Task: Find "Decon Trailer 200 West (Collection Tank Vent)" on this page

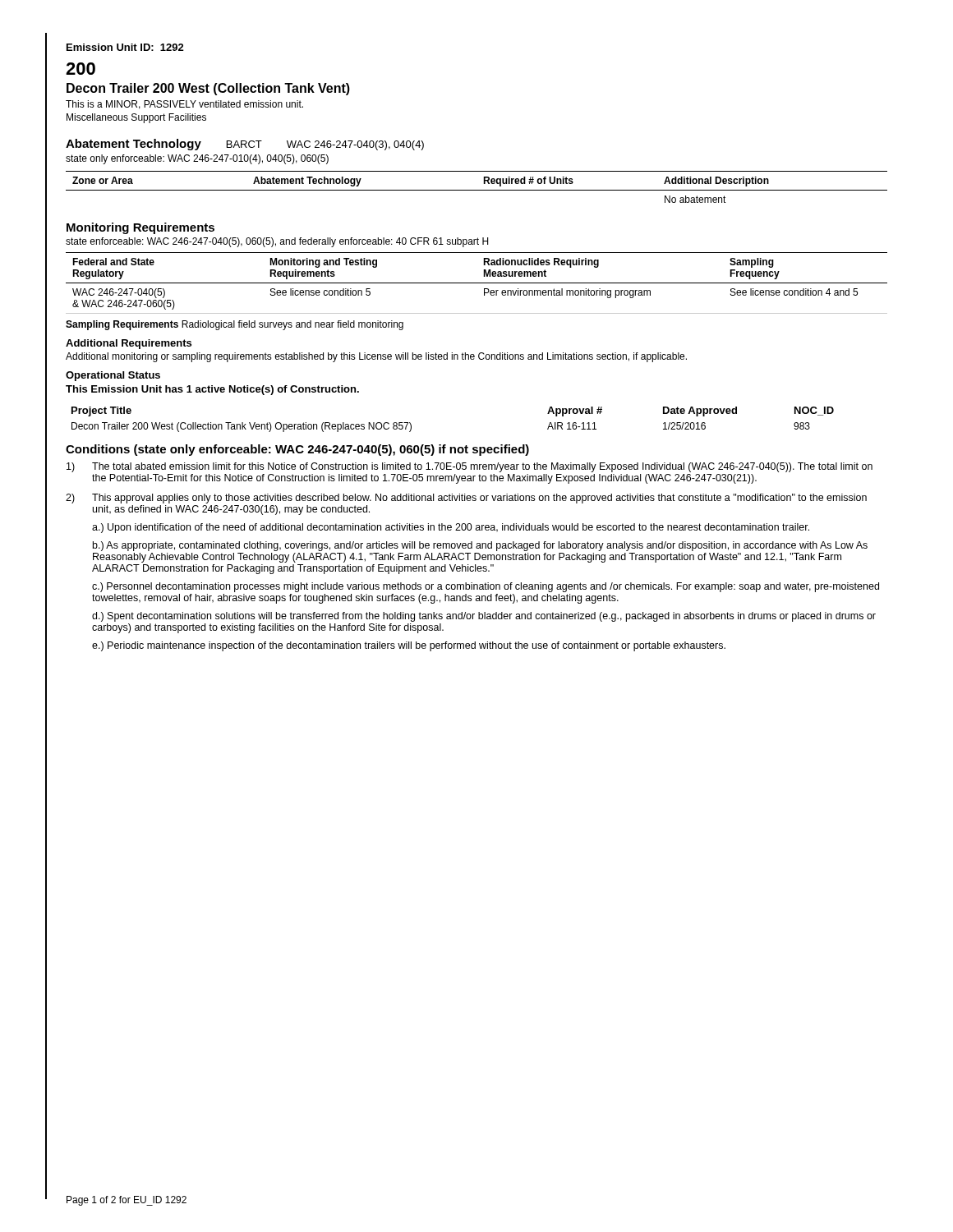Action: (208, 88)
